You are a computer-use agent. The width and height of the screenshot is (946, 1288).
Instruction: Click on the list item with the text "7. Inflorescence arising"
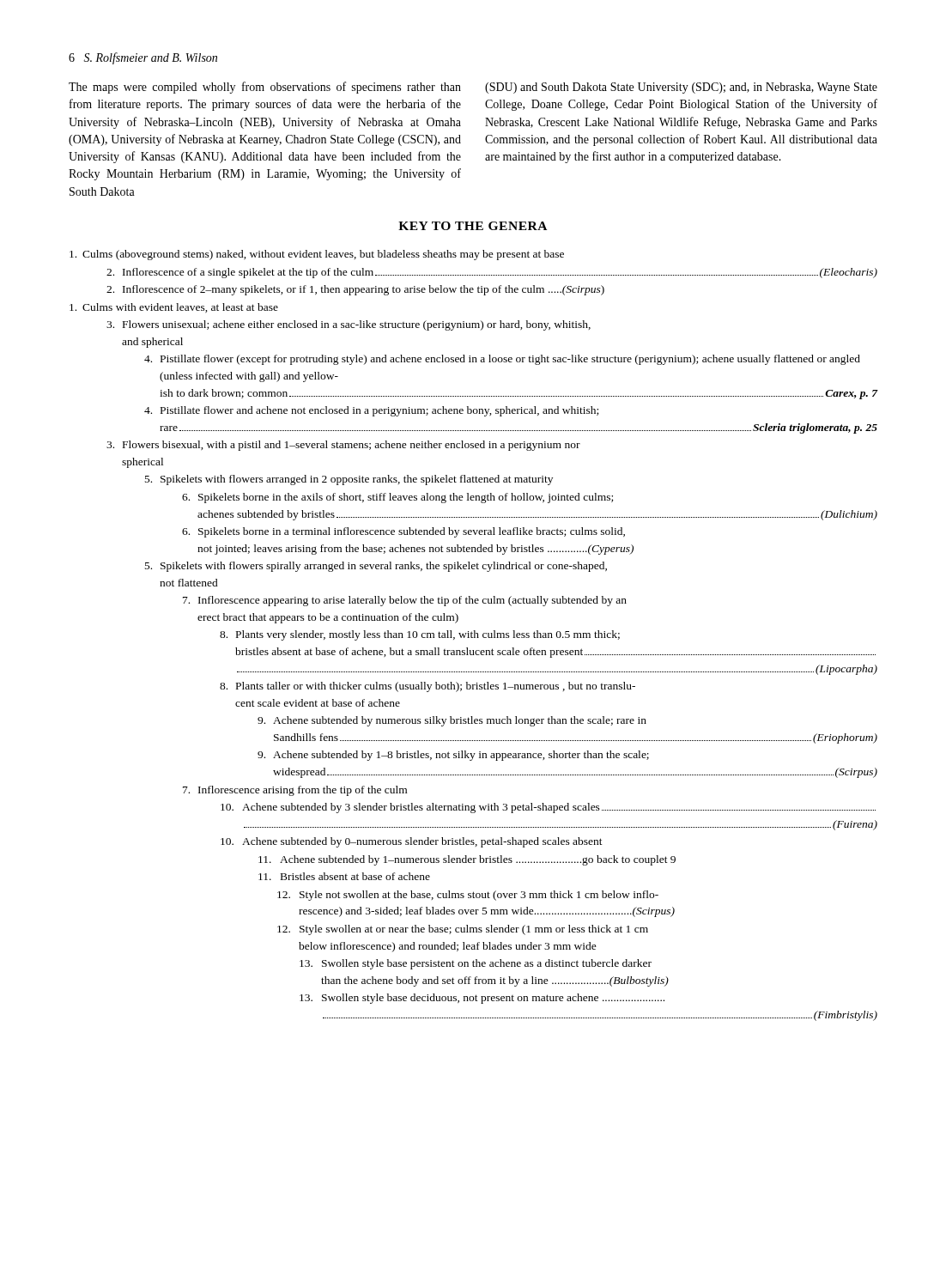point(295,789)
